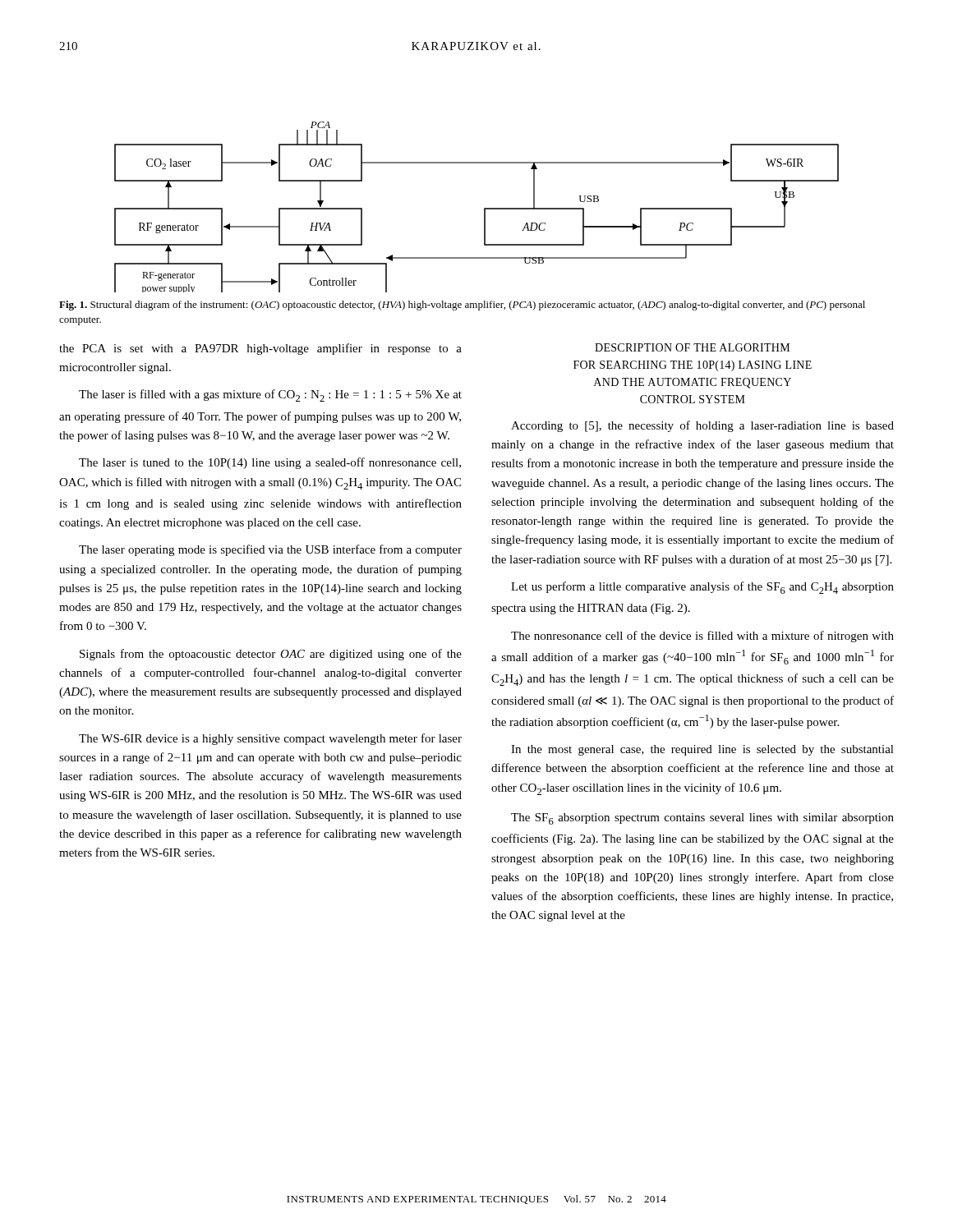Screen dimensions: 1232x953
Task: Select a section header
Action: pos(693,374)
